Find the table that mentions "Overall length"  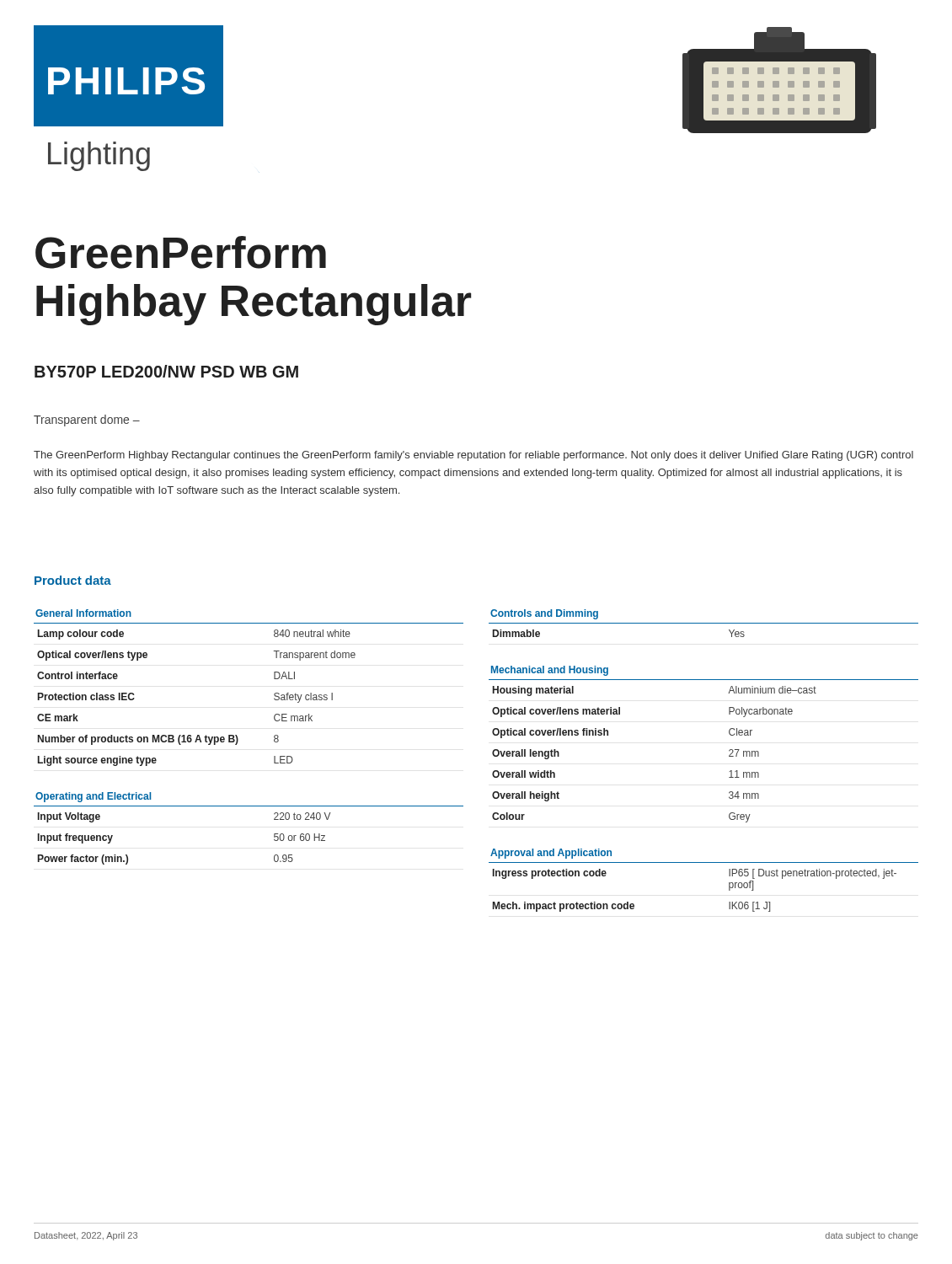[x=703, y=744]
